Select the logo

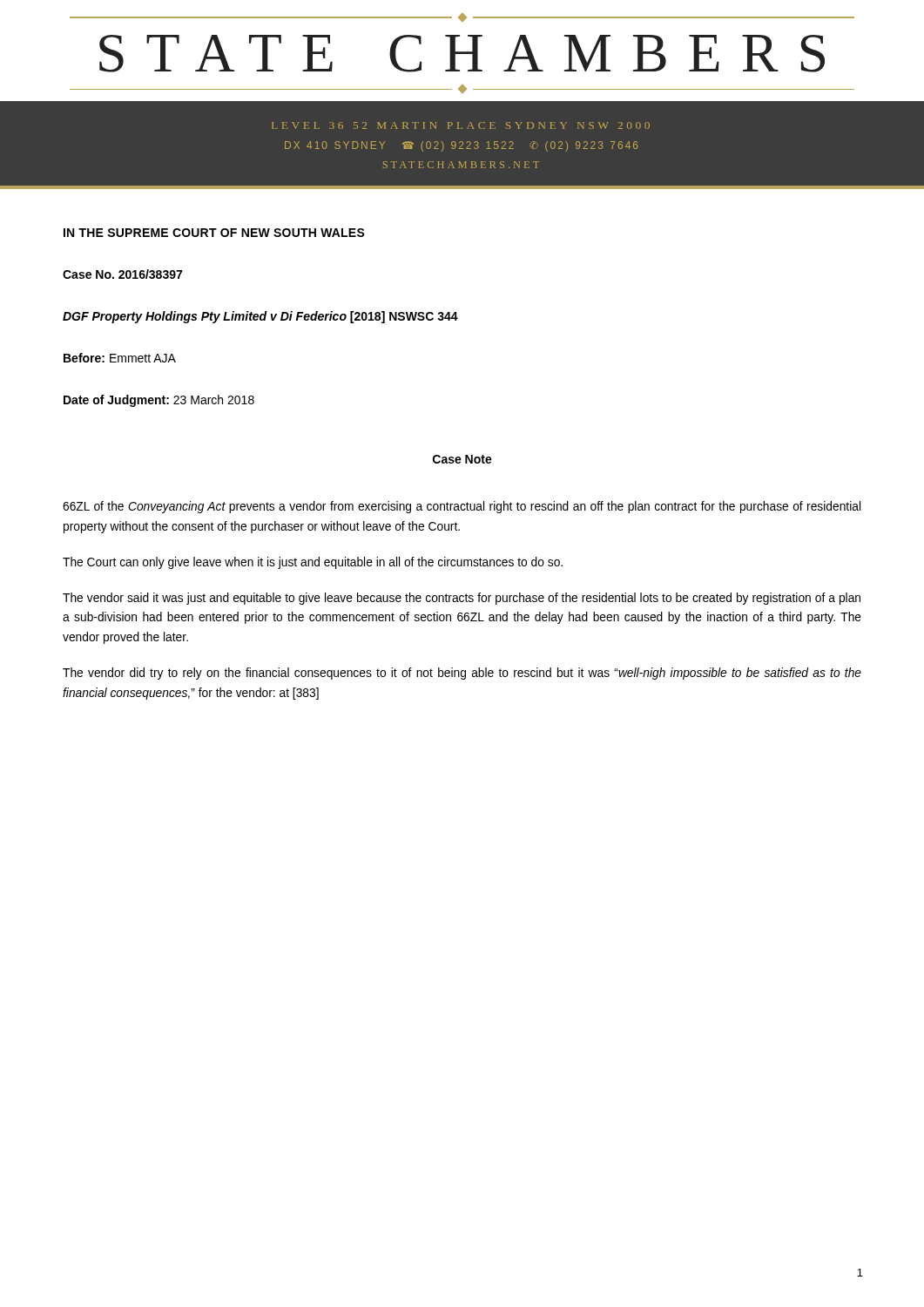(462, 49)
